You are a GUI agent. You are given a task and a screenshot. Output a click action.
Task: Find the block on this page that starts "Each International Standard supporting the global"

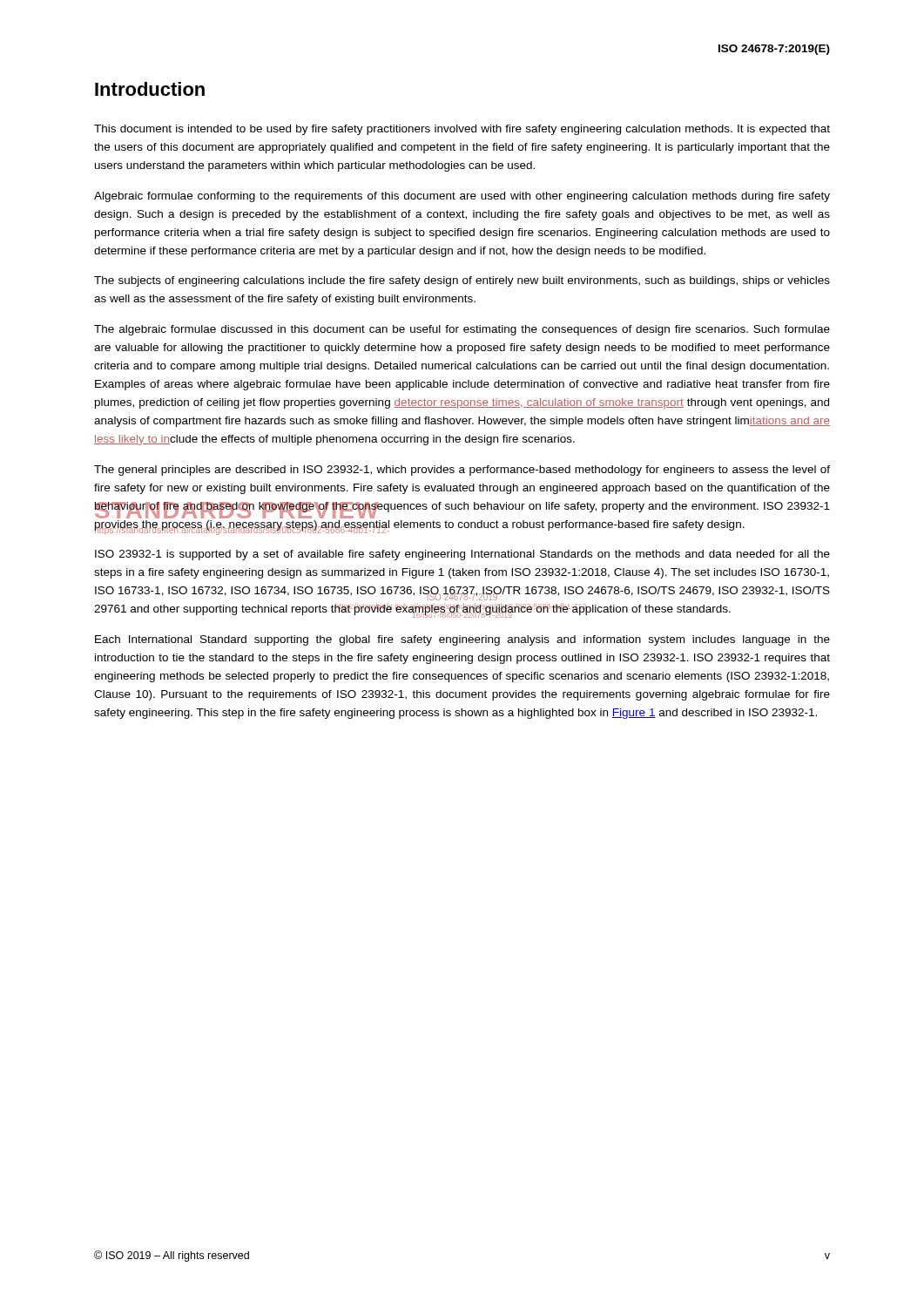tap(462, 677)
